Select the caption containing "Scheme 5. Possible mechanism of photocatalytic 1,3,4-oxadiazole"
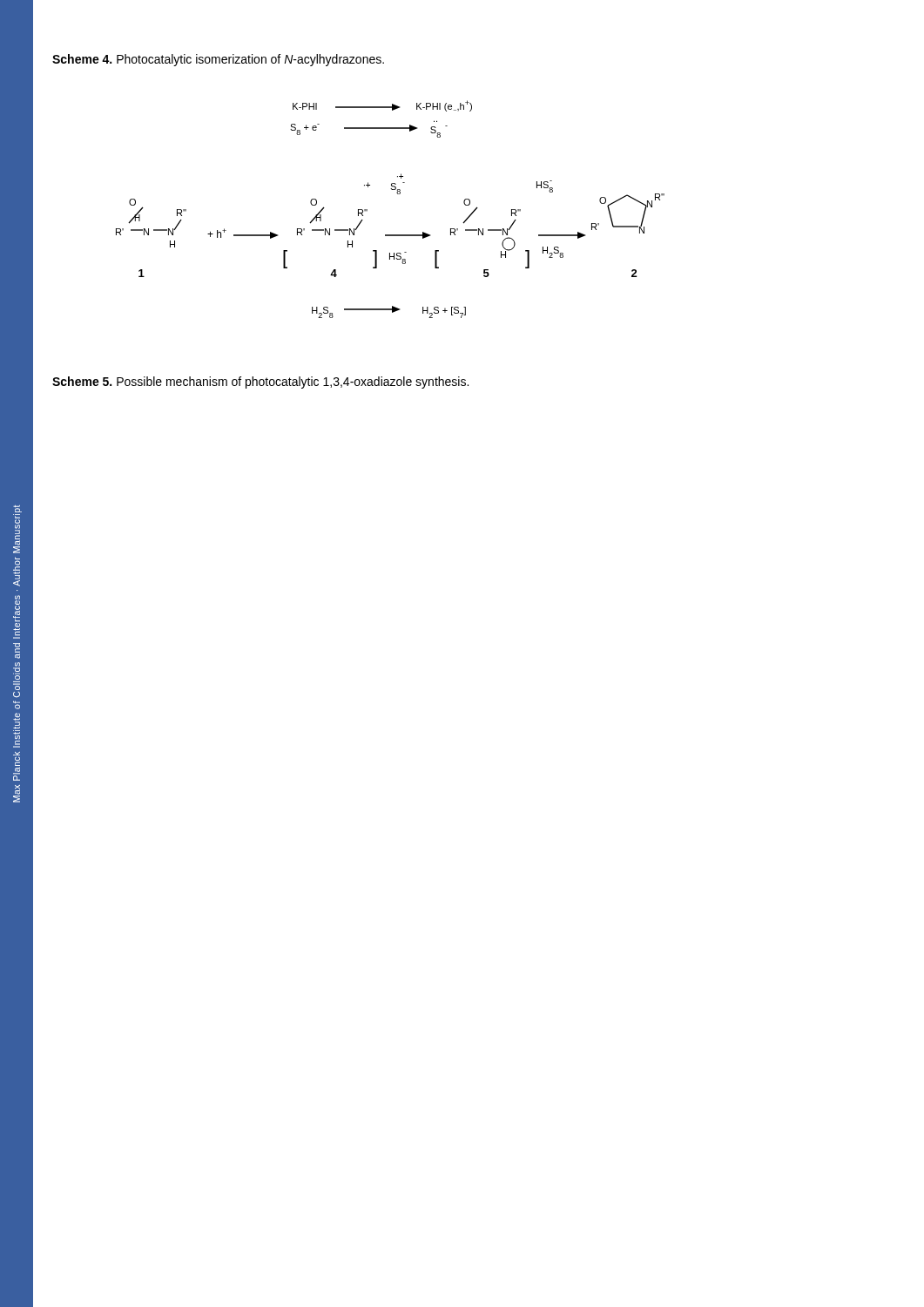924x1307 pixels. point(261,382)
